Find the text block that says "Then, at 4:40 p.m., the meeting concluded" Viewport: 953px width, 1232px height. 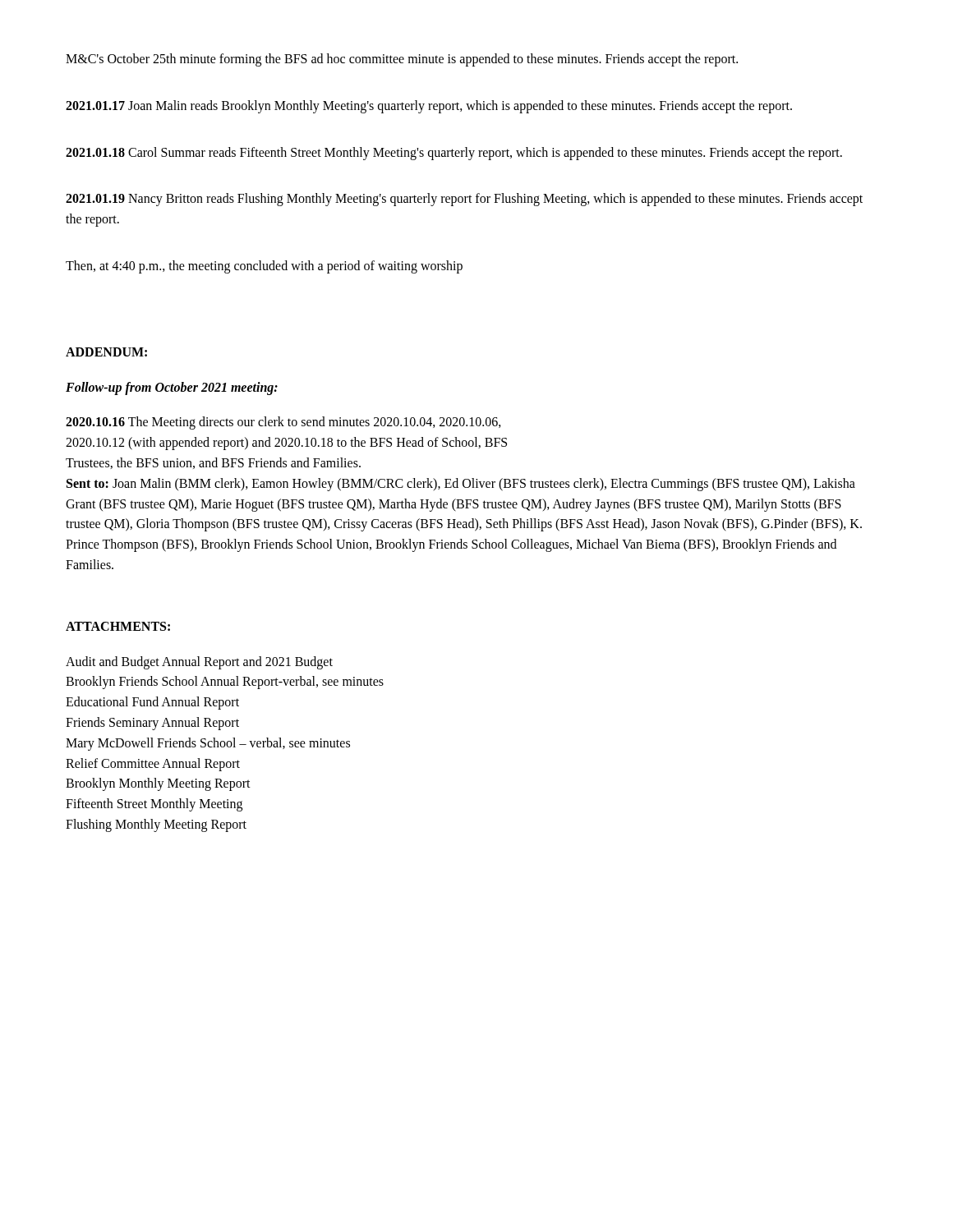(x=472, y=266)
